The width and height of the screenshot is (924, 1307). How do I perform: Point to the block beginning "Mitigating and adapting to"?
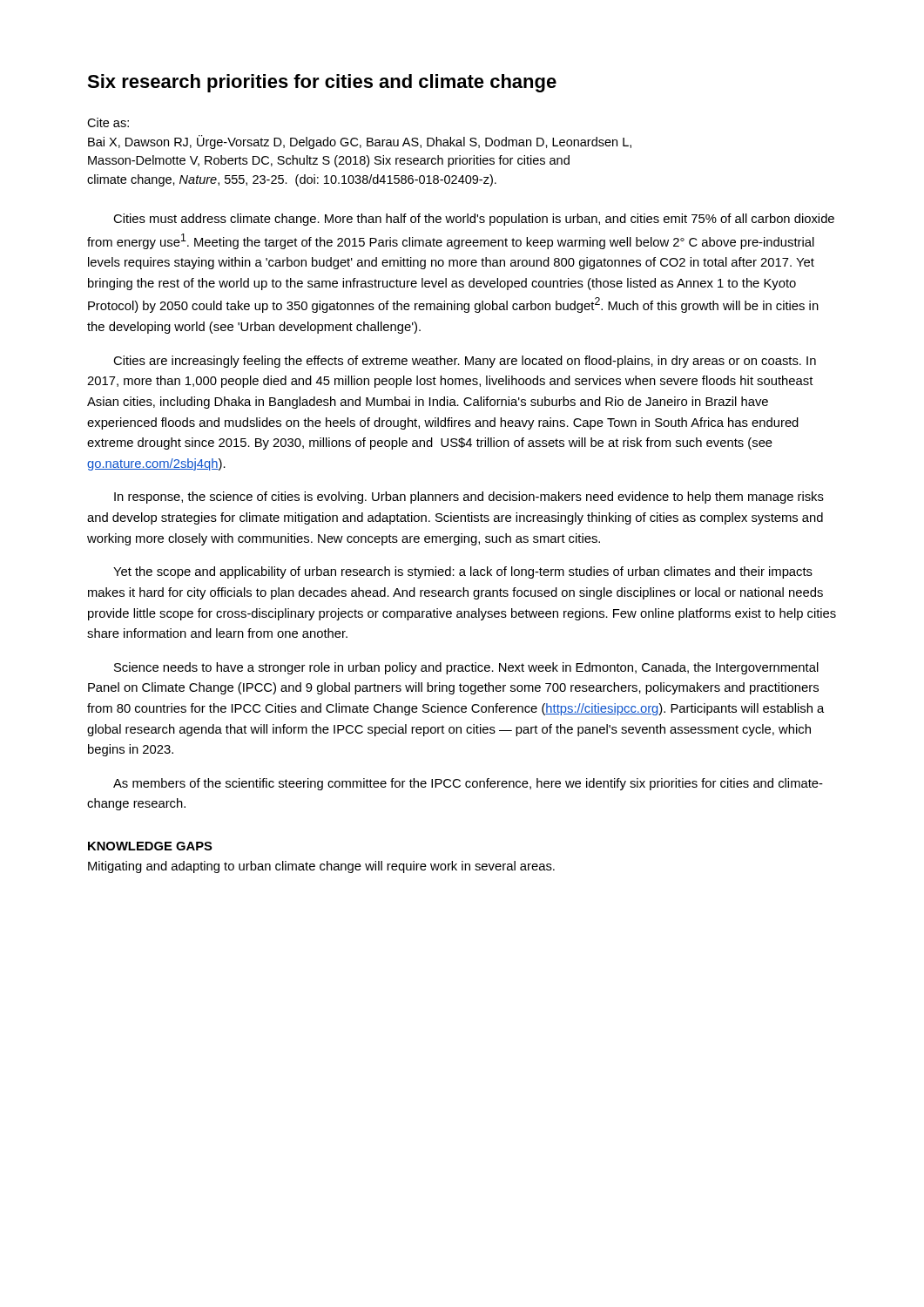462,867
